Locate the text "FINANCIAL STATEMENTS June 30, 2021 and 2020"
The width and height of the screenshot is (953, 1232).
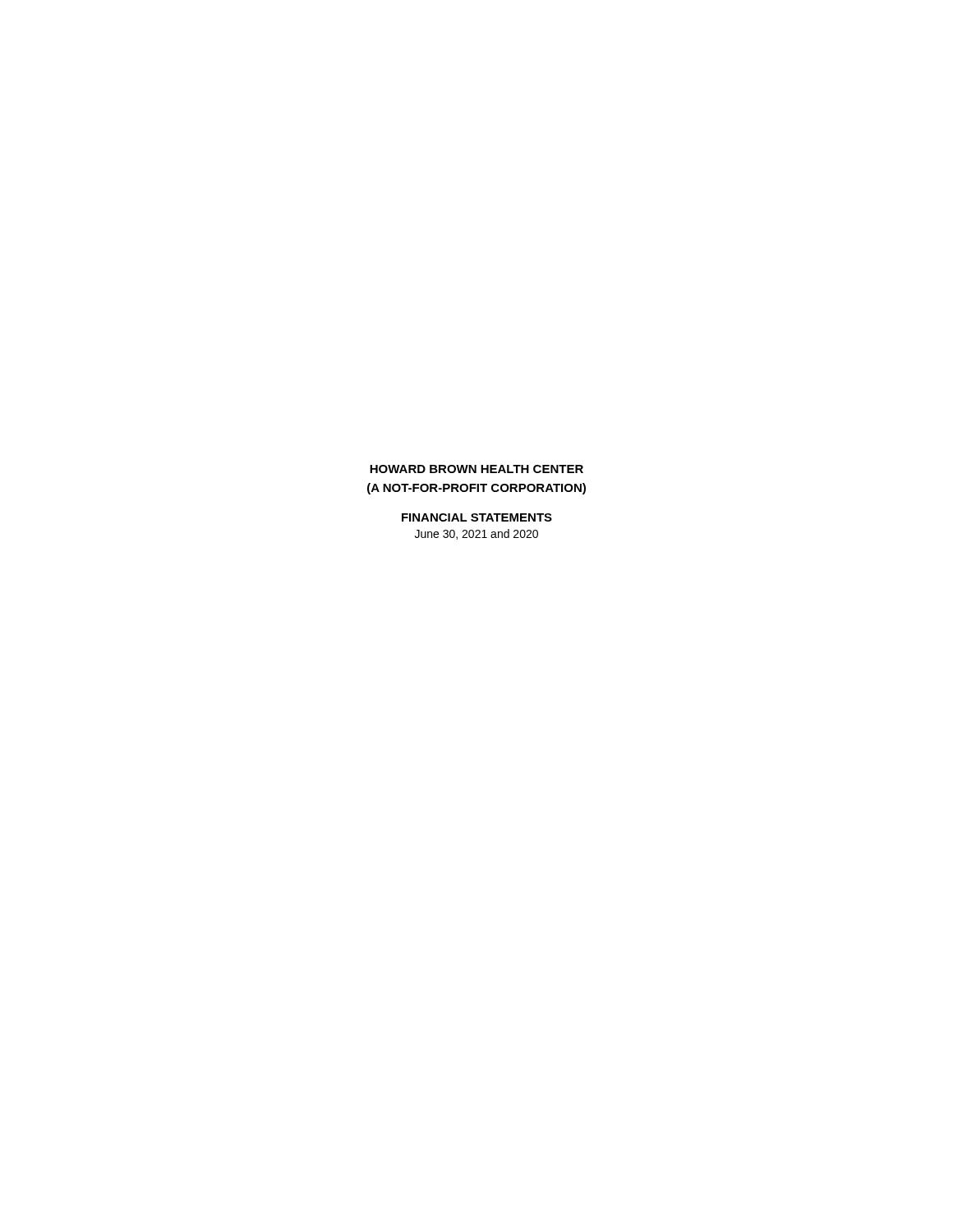click(476, 525)
